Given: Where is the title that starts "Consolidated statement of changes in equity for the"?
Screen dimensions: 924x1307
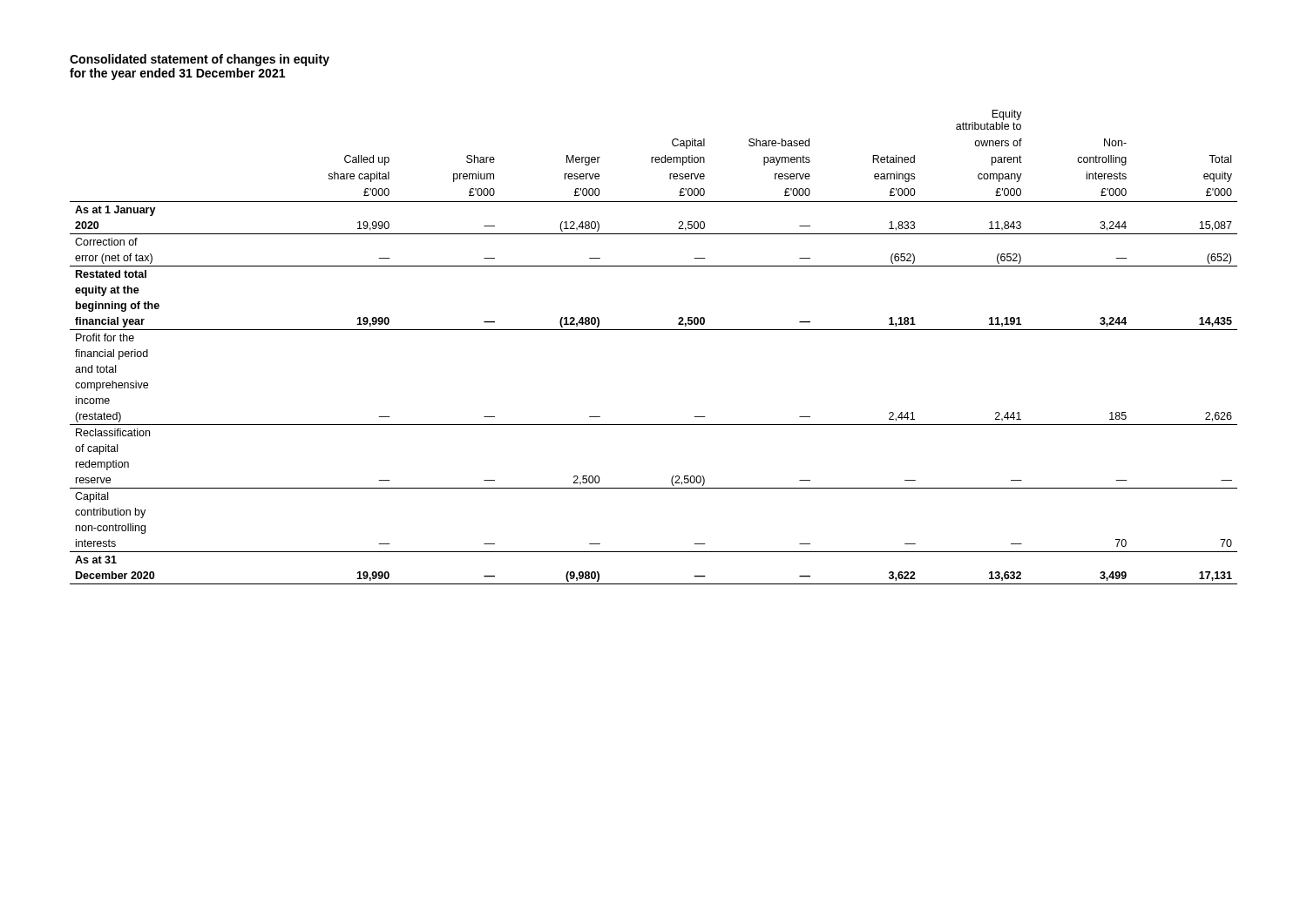Looking at the screenshot, I should tap(200, 60).
